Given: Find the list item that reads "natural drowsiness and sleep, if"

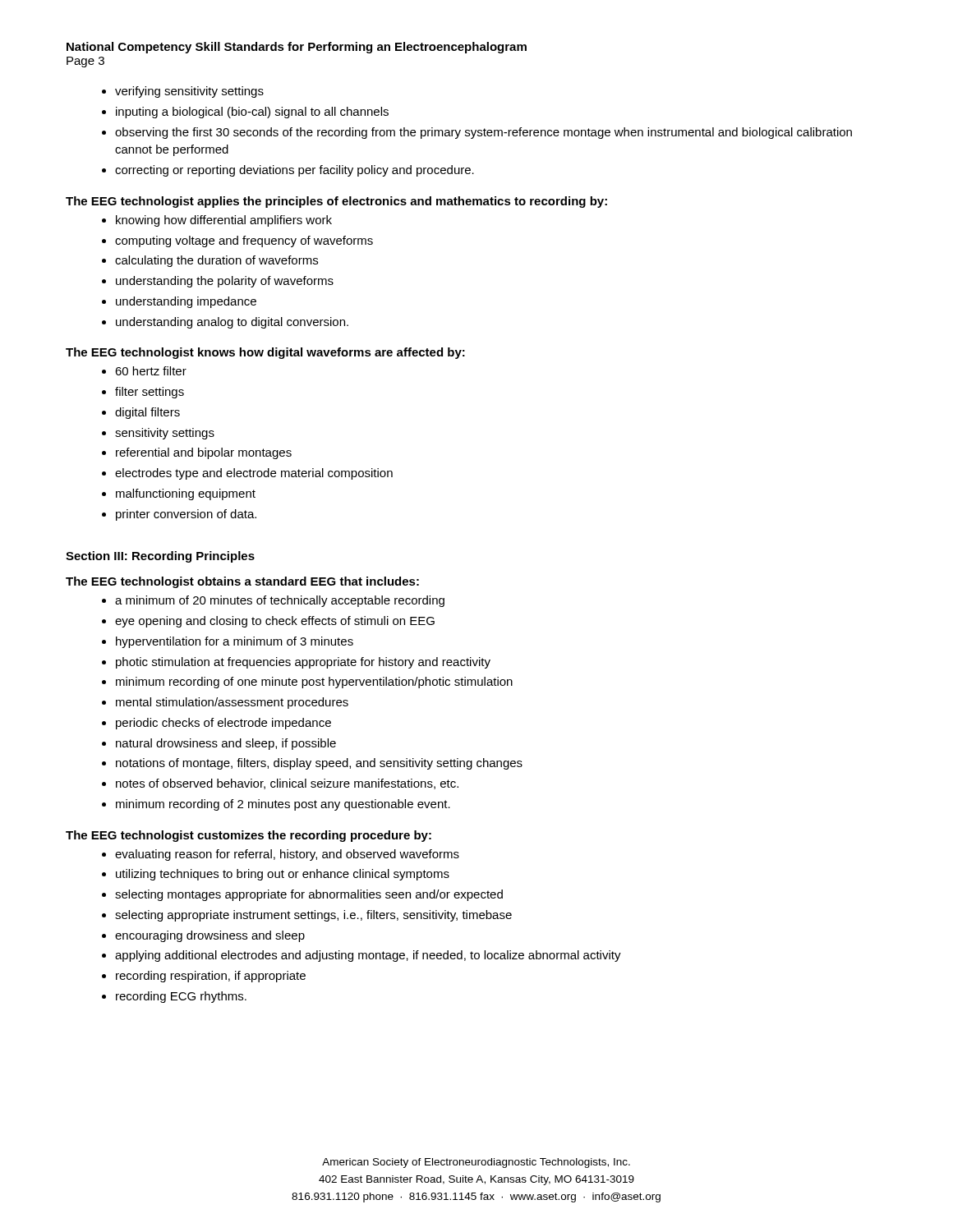Looking at the screenshot, I should 226,742.
